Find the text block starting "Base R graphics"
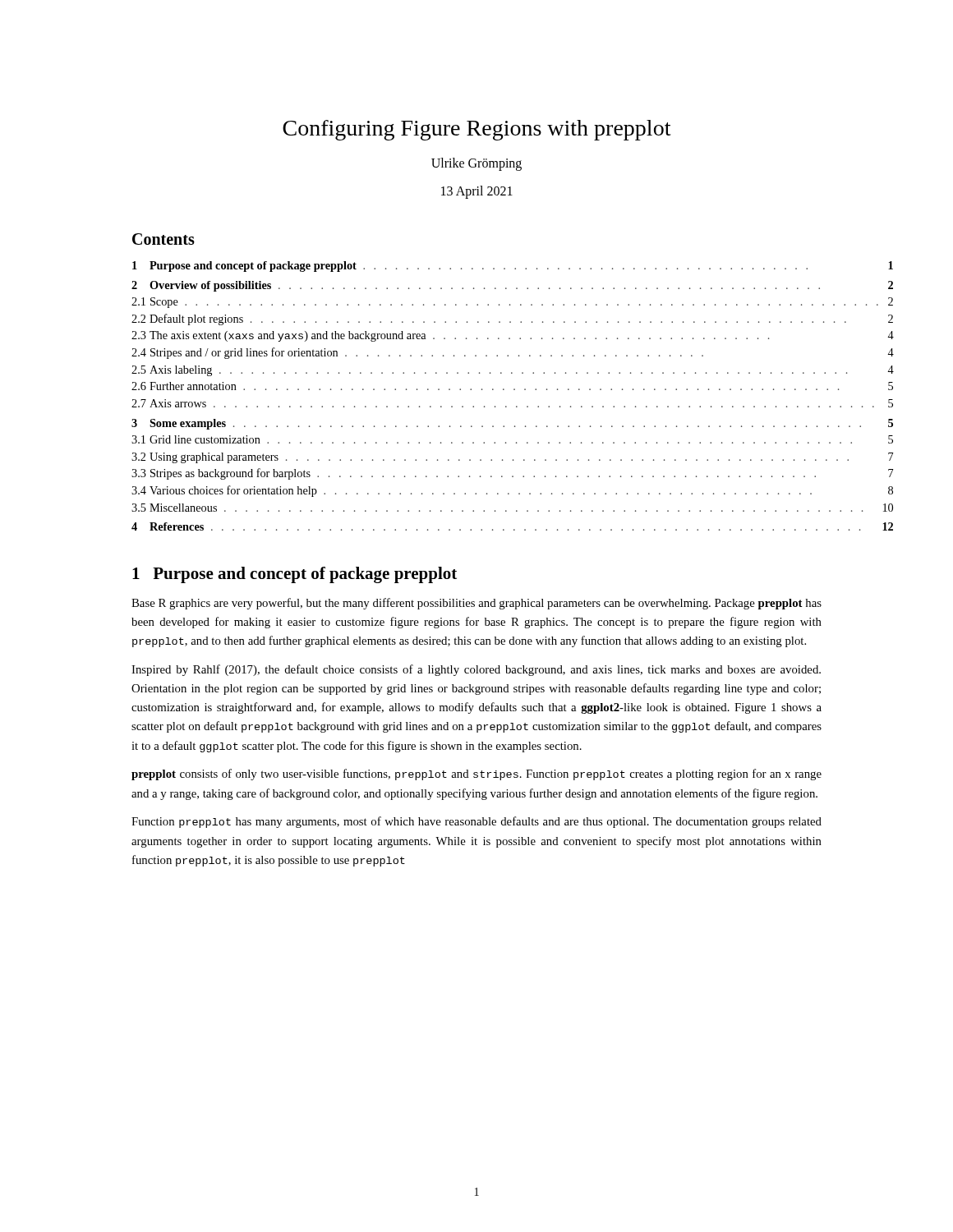The image size is (953, 1232). click(476, 623)
